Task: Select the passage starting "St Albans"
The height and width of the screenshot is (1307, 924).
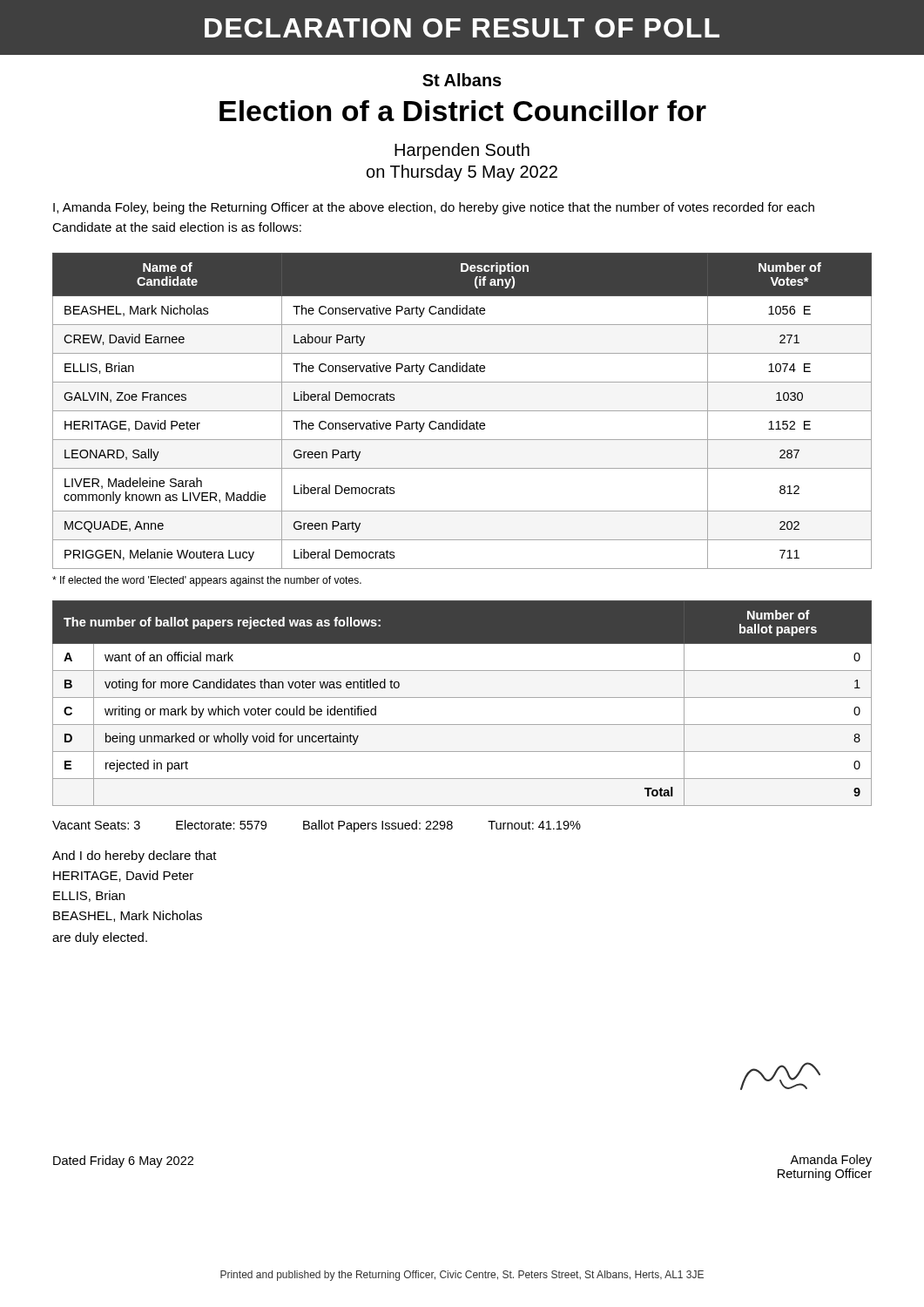Action: click(x=462, y=80)
